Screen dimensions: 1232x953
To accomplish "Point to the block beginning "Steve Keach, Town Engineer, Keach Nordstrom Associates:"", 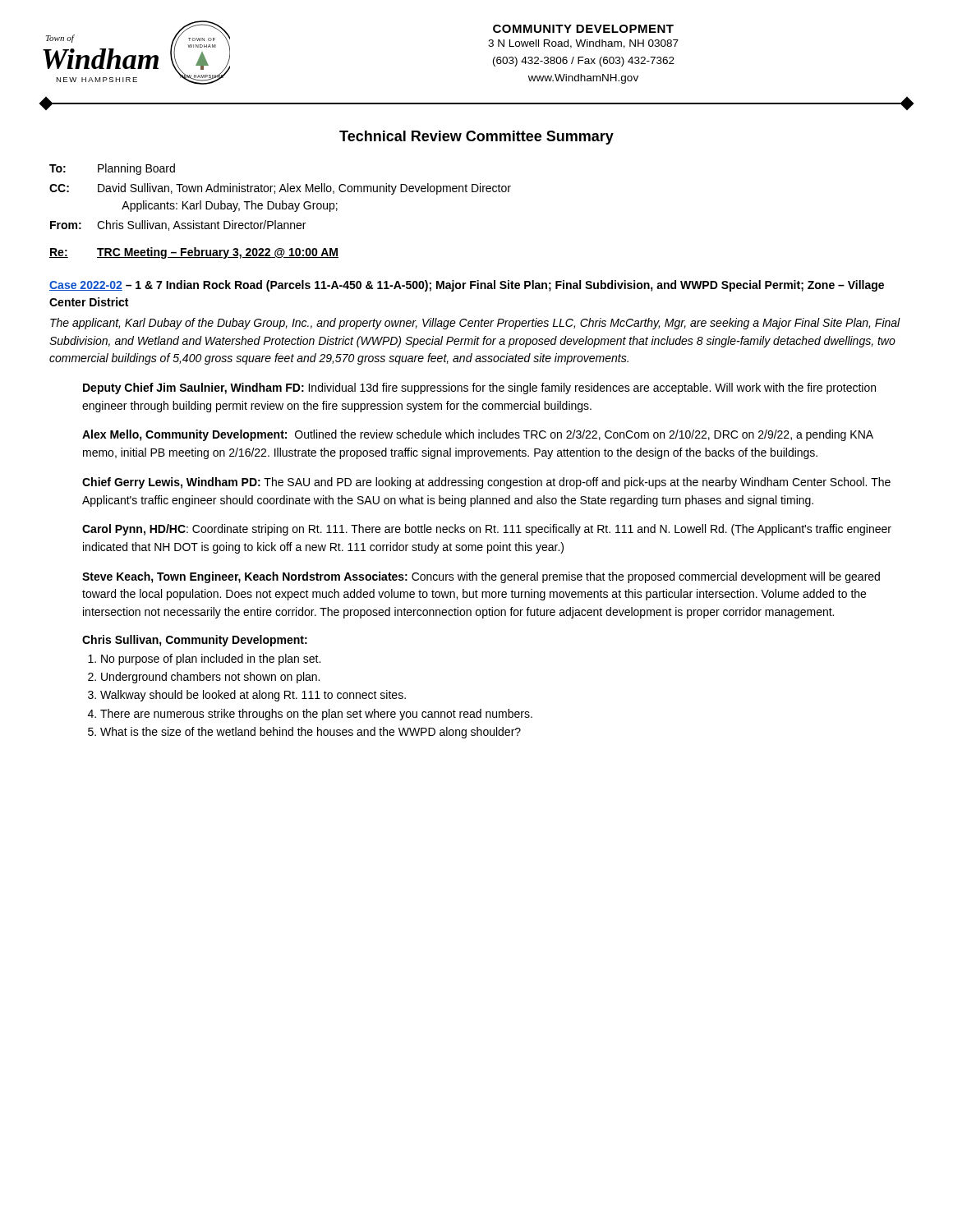I will (481, 594).
